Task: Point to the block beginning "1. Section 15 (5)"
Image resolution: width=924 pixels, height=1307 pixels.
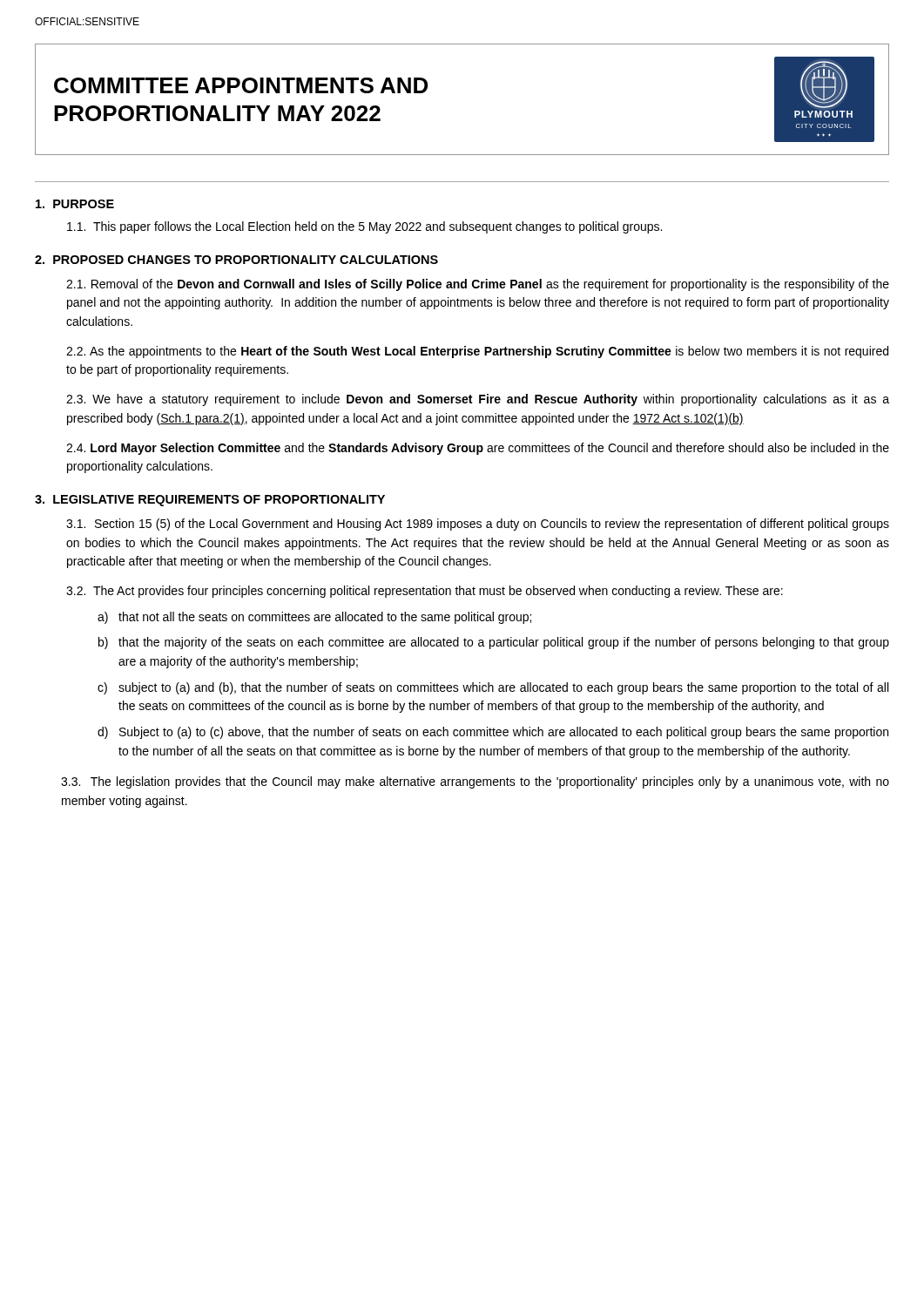Action: 478,542
